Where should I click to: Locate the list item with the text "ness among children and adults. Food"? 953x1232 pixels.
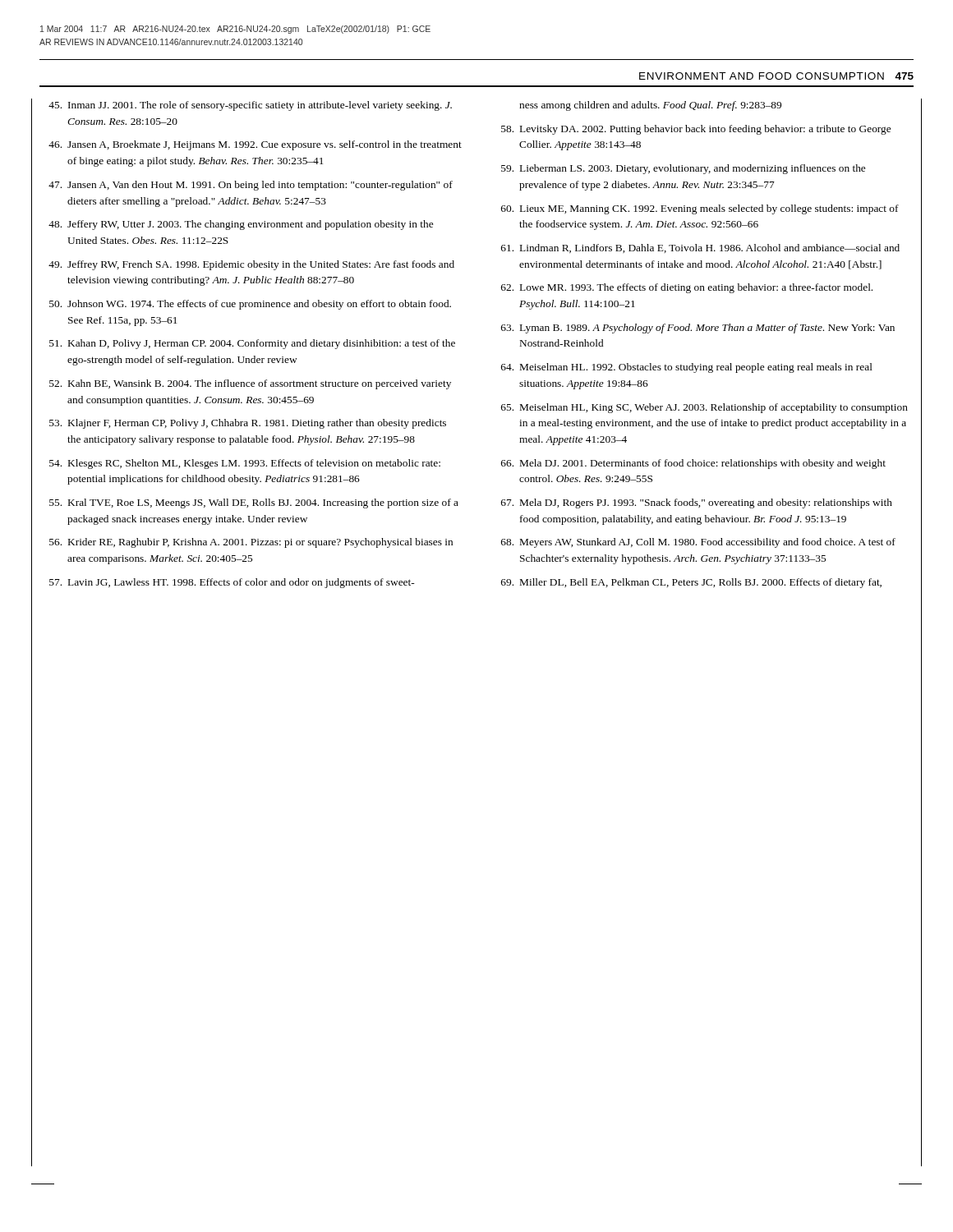[x=702, y=105]
